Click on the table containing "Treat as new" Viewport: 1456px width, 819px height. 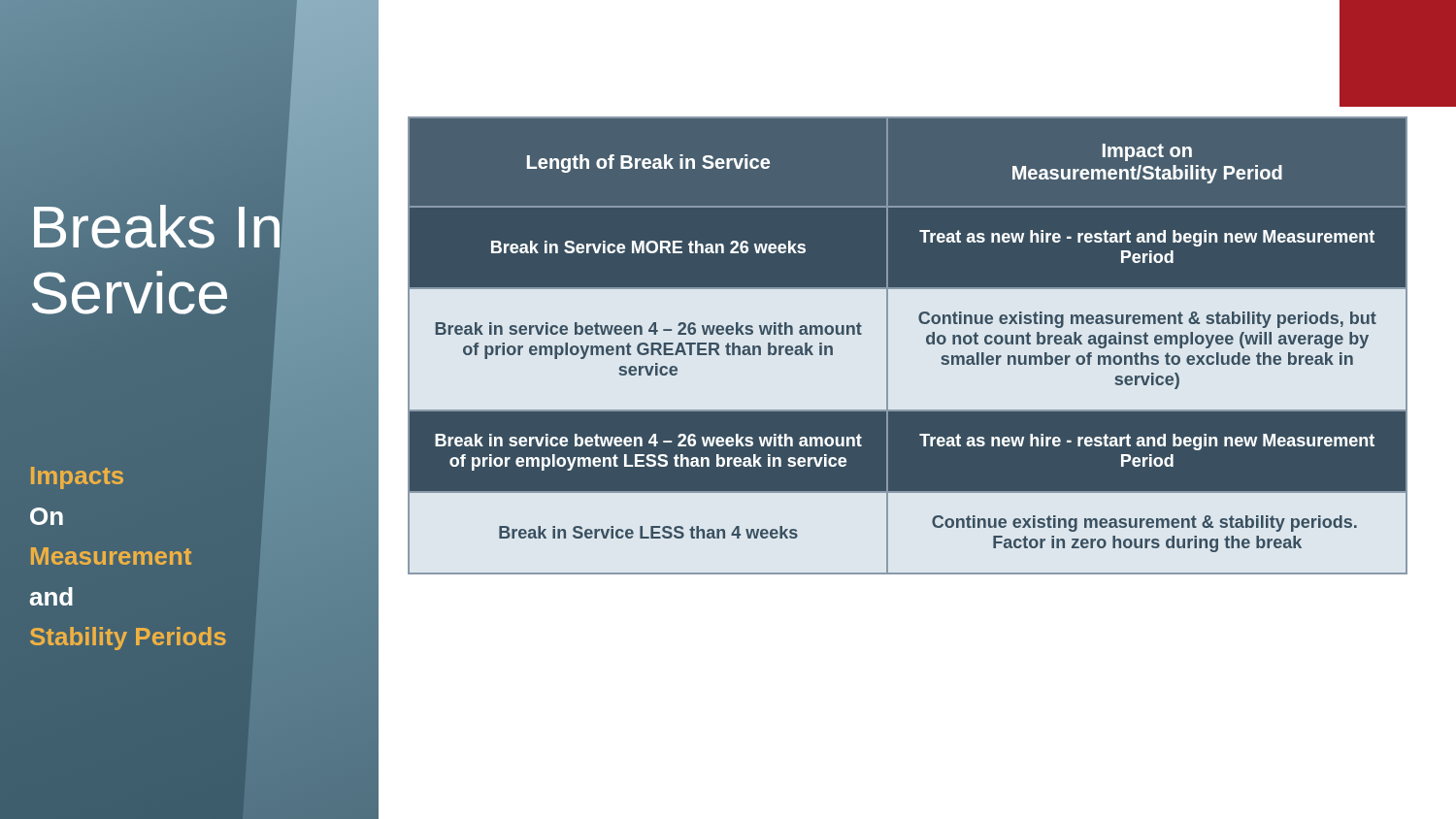point(908,345)
